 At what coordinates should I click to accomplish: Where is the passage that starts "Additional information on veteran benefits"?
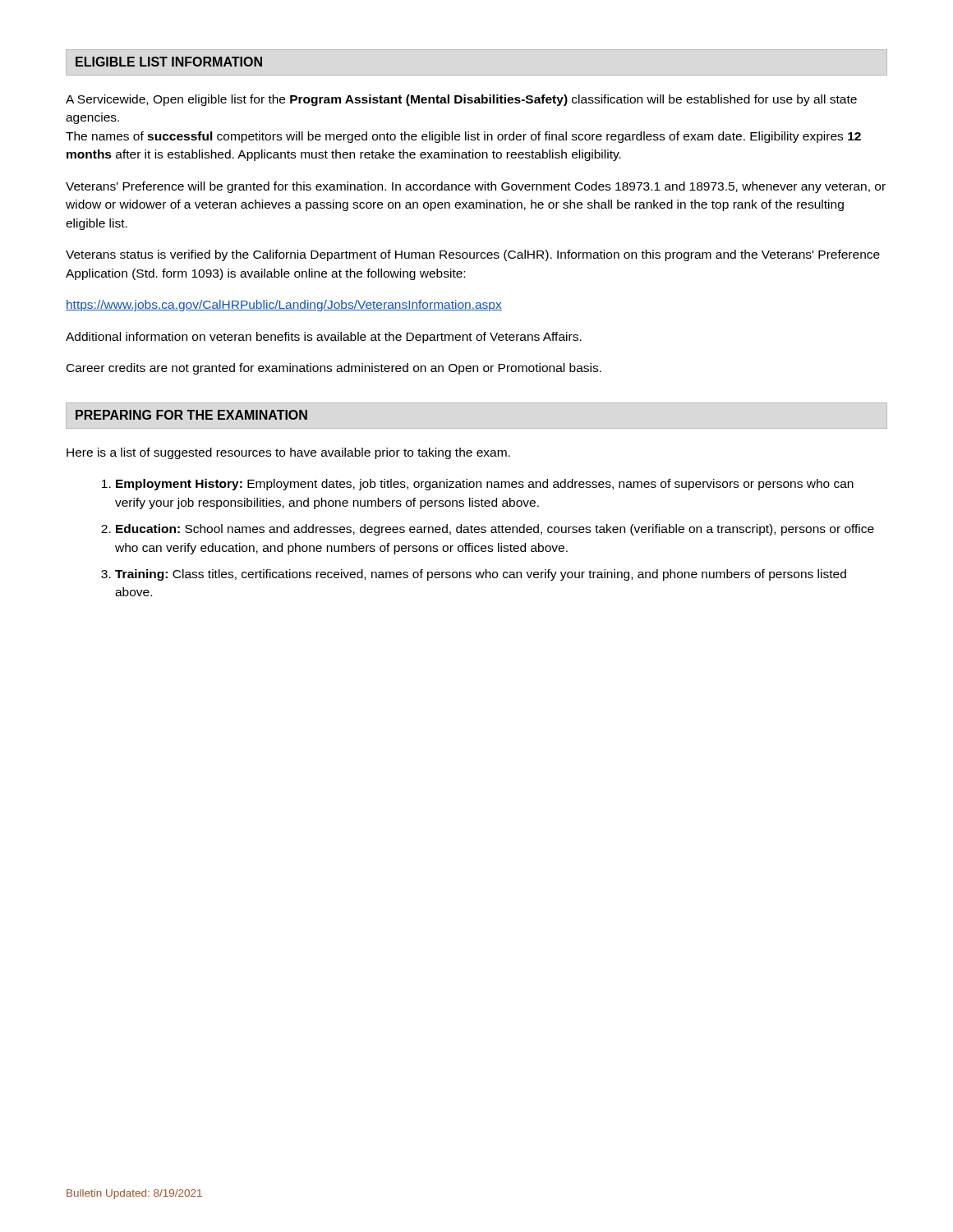[324, 336]
